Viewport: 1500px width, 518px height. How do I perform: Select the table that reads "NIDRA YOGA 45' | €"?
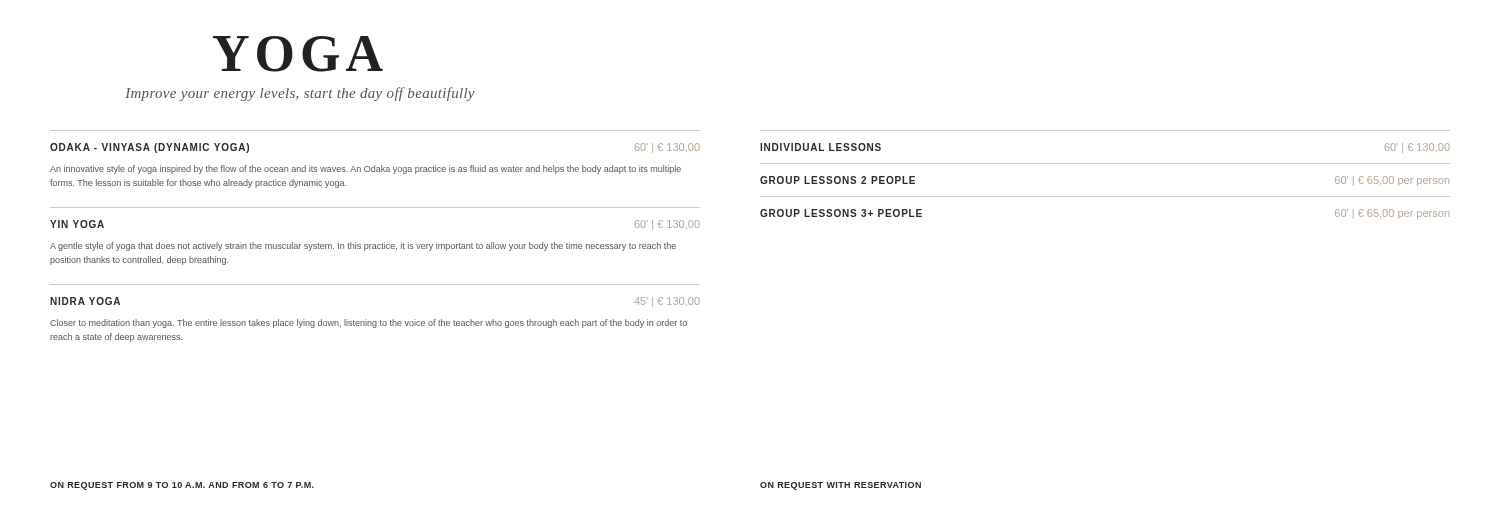pyautogui.click(x=375, y=298)
